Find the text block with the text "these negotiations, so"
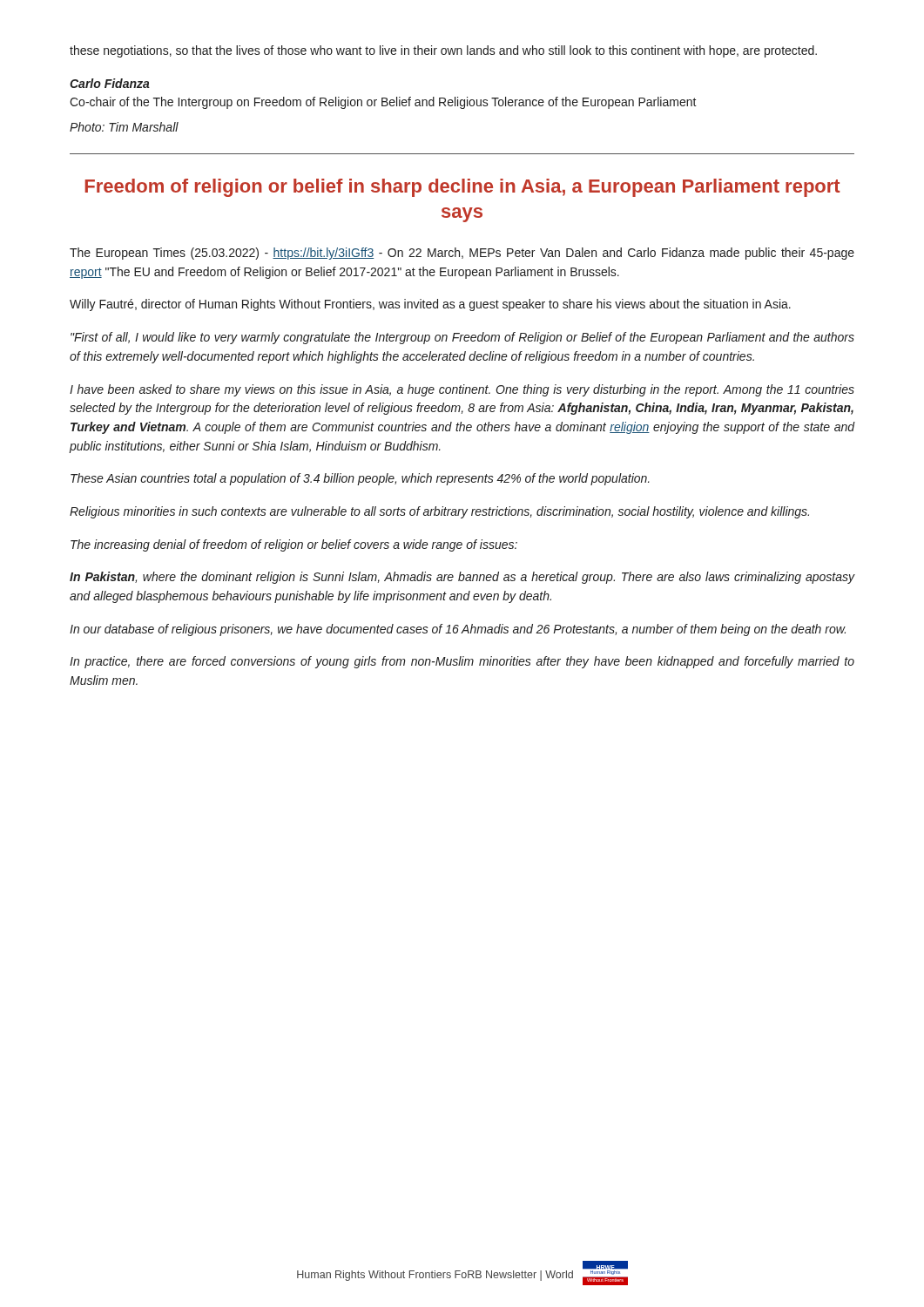 (x=444, y=51)
